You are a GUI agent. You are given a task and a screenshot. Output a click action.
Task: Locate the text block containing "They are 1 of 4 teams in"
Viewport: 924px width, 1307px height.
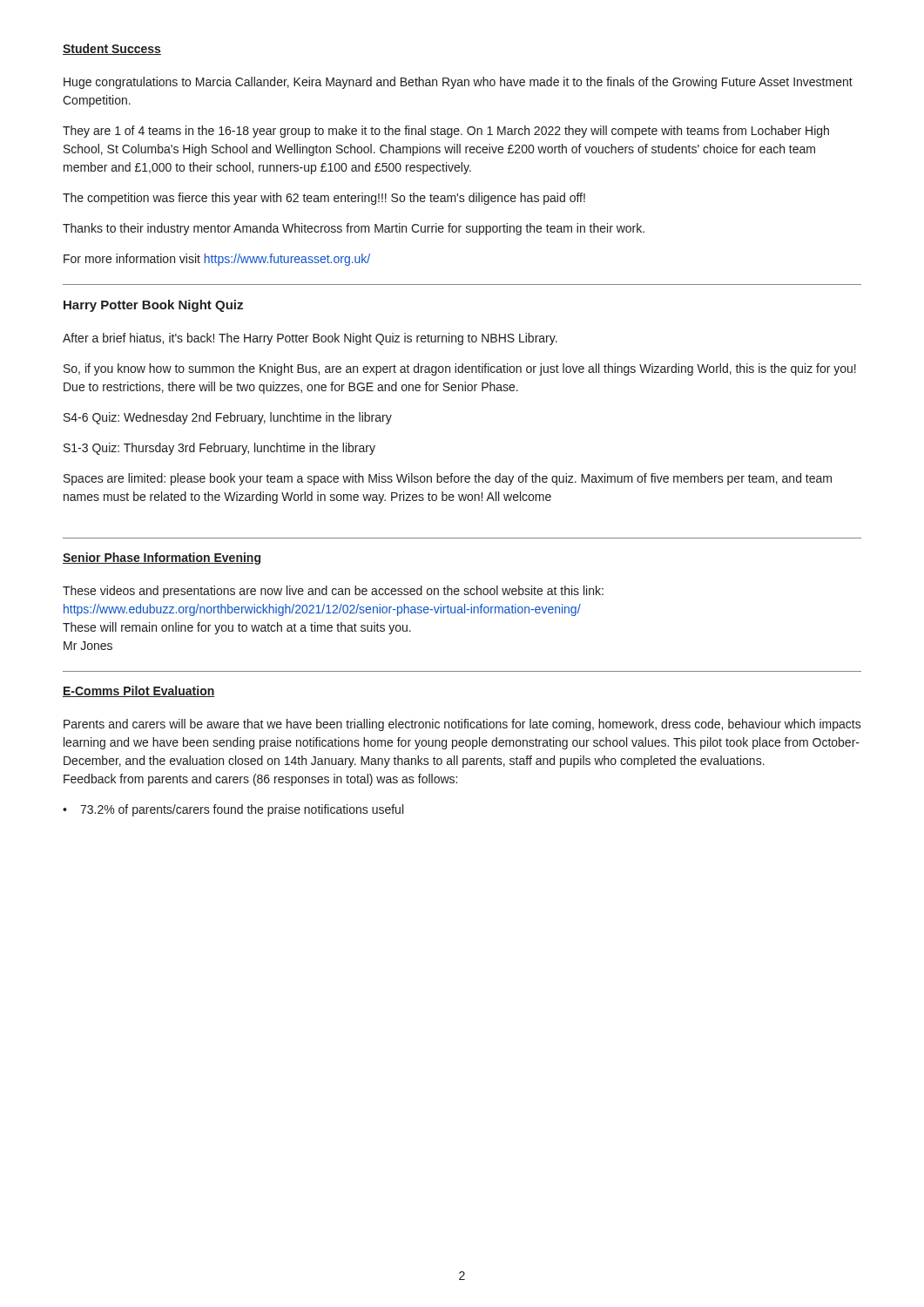[x=446, y=149]
